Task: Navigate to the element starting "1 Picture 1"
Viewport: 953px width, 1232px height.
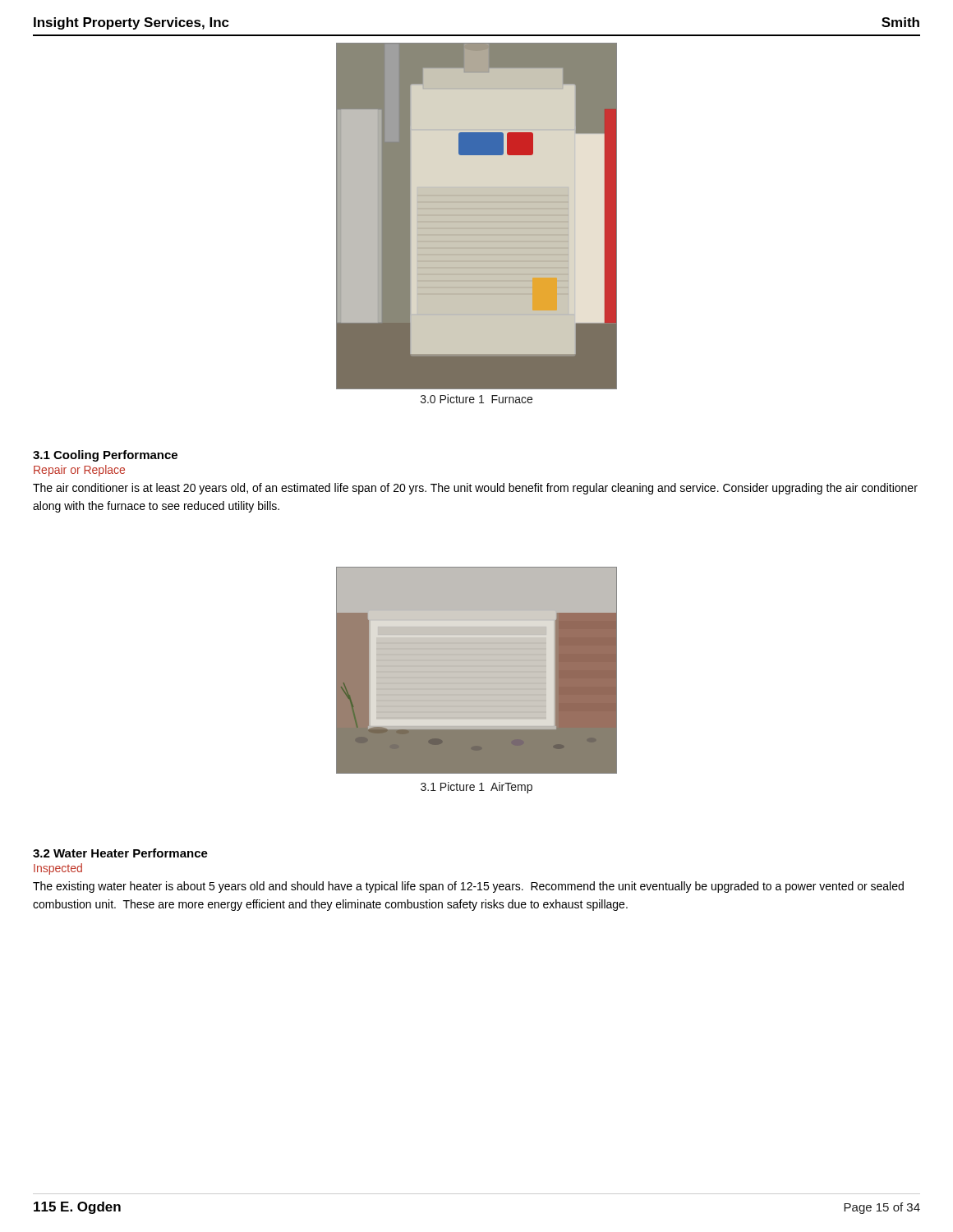Action: (476, 787)
